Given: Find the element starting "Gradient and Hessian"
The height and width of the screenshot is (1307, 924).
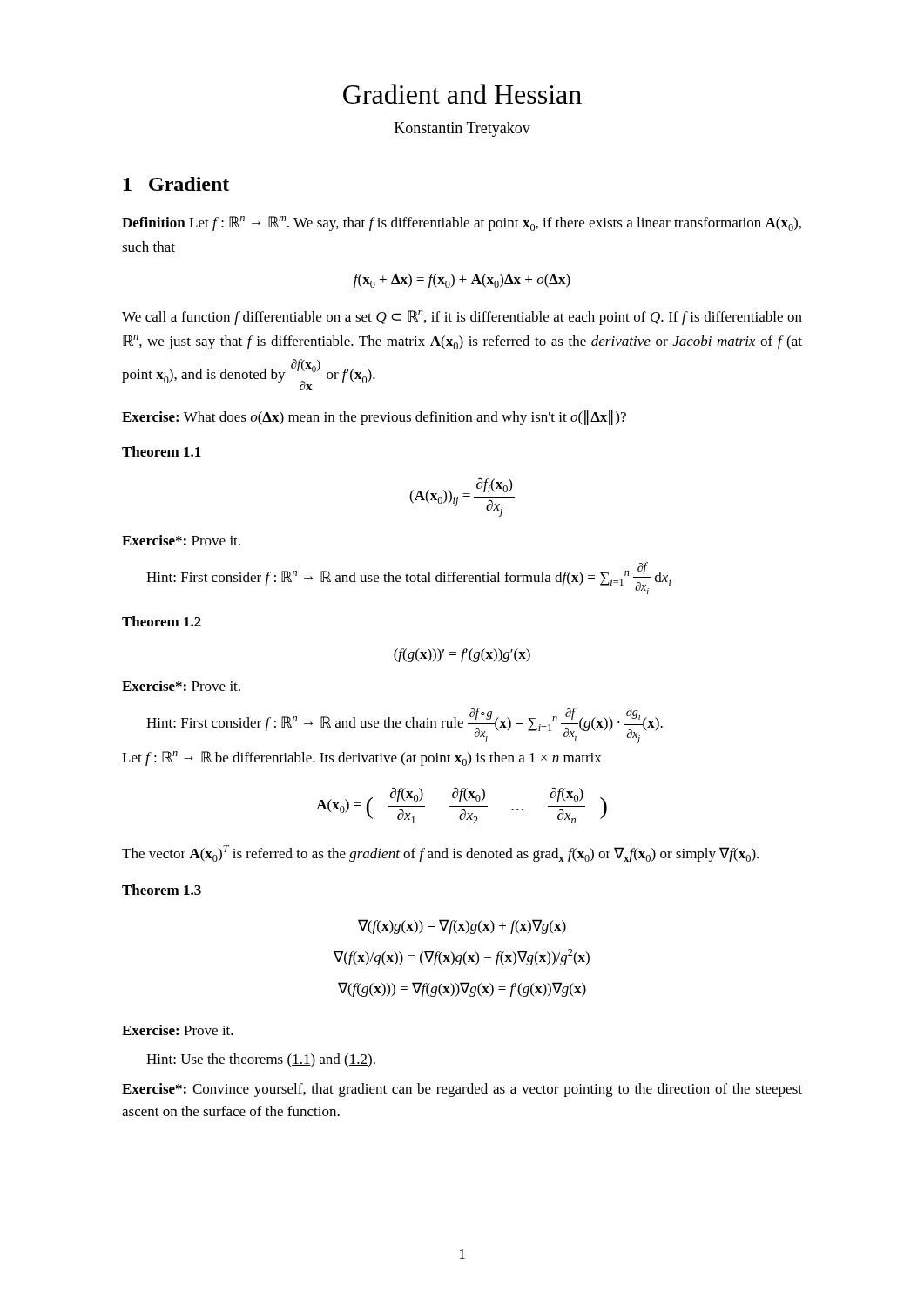Looking at the screenshot, I should click(462, 95).
